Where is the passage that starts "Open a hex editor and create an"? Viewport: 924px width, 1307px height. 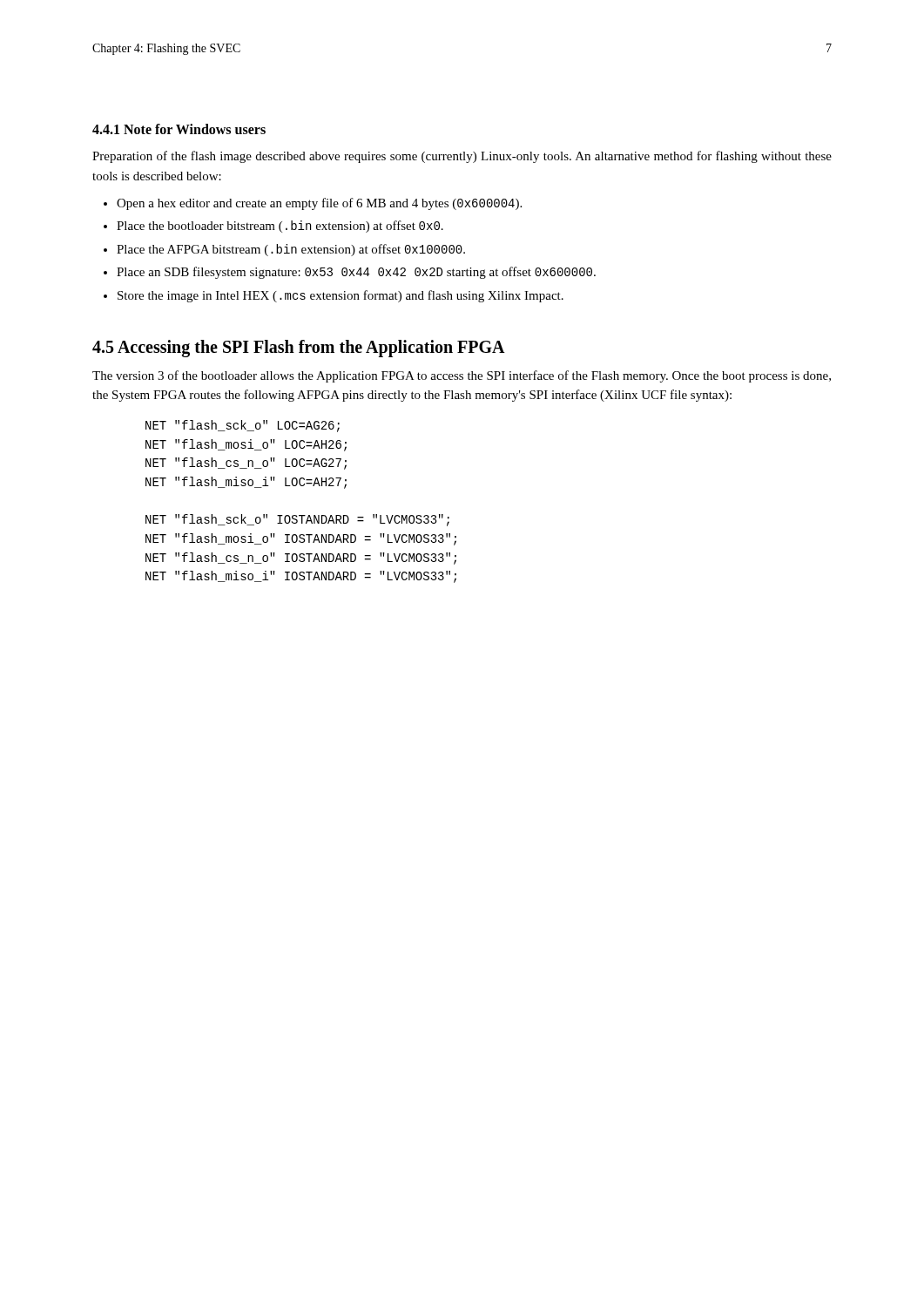(320, 203)
